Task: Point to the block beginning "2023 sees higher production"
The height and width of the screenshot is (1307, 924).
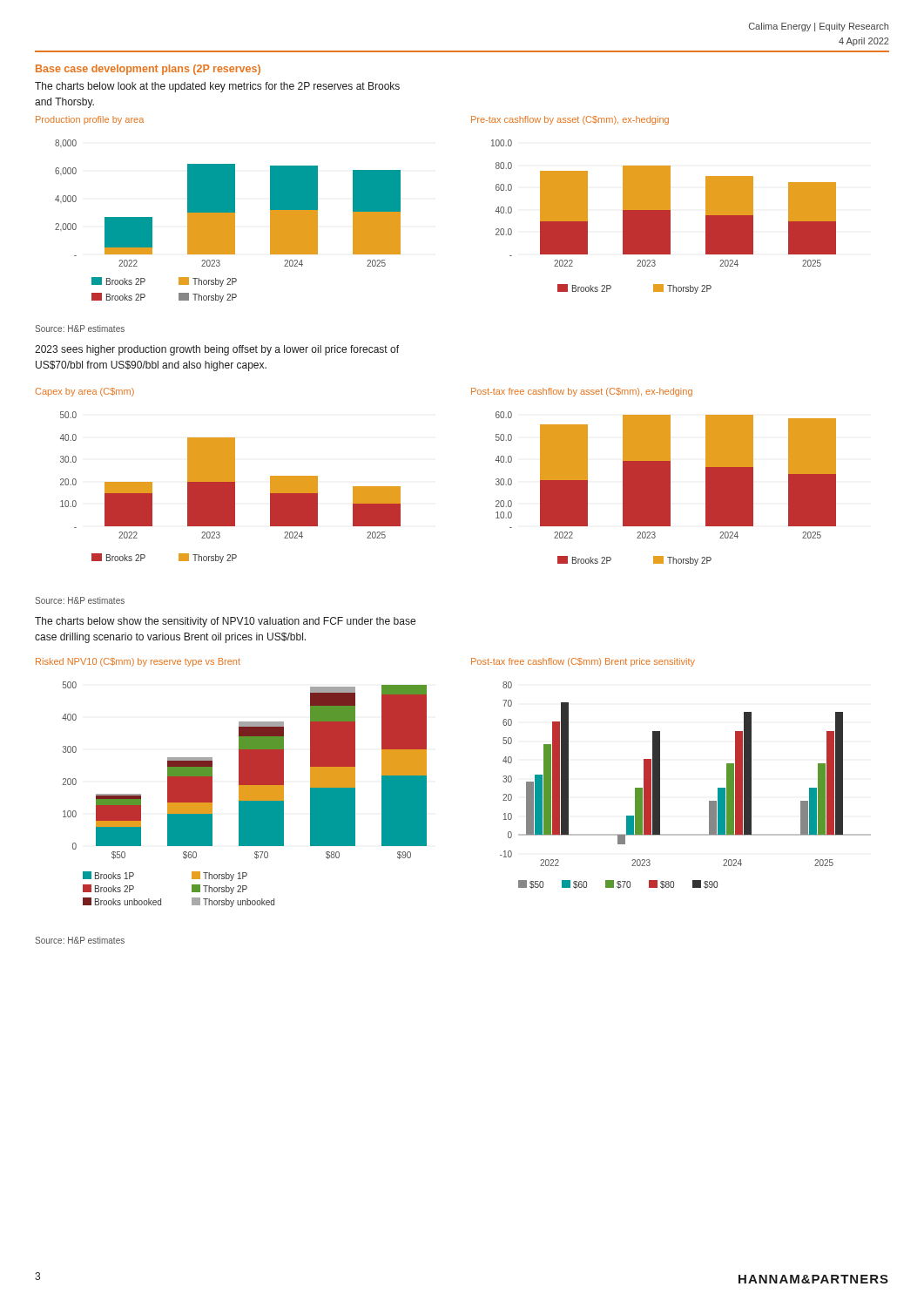Action: point(217,357)
